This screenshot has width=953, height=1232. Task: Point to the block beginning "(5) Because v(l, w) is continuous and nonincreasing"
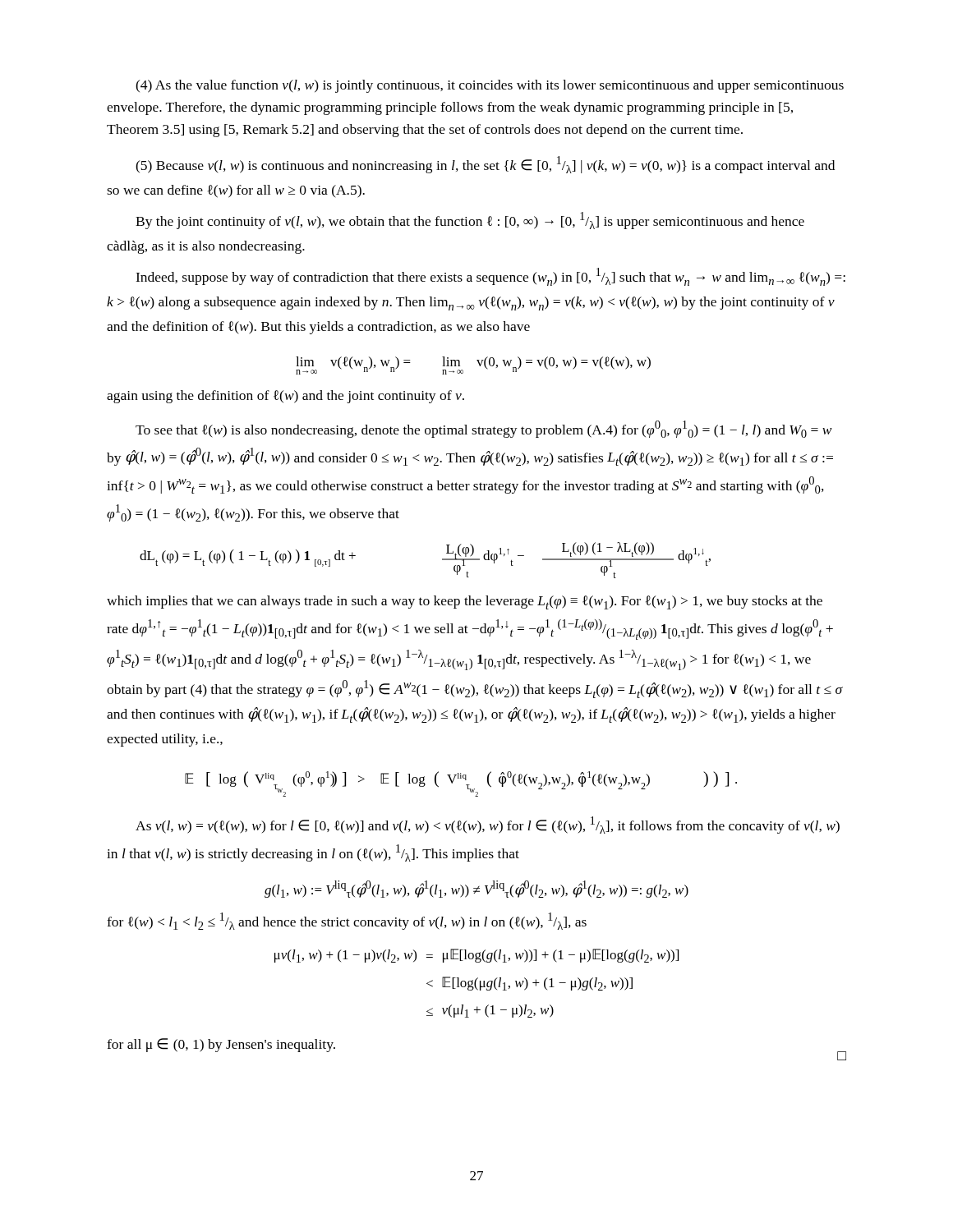point(485,165)
